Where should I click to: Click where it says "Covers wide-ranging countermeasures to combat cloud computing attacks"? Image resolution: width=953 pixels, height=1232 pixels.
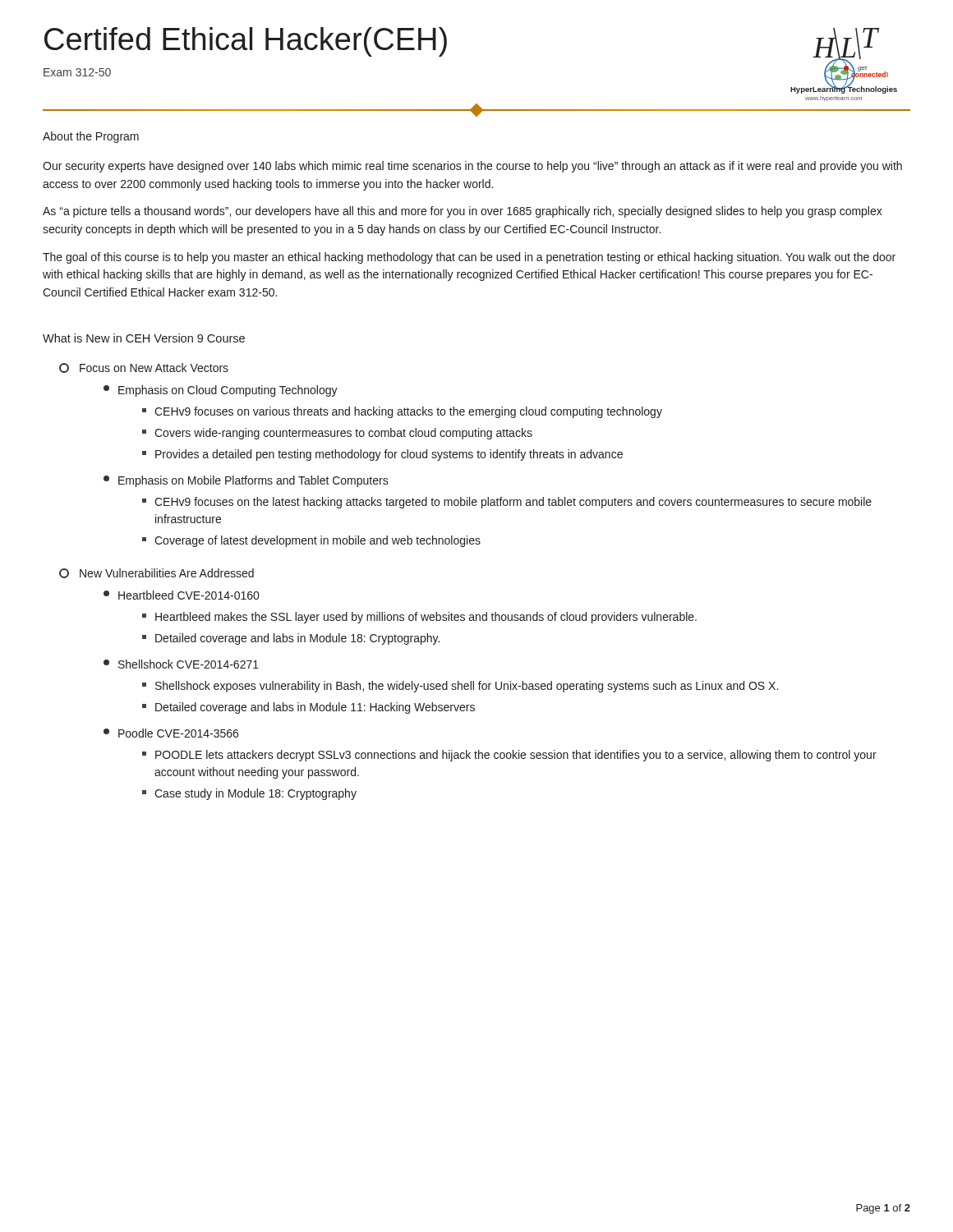tap(337, 433)
